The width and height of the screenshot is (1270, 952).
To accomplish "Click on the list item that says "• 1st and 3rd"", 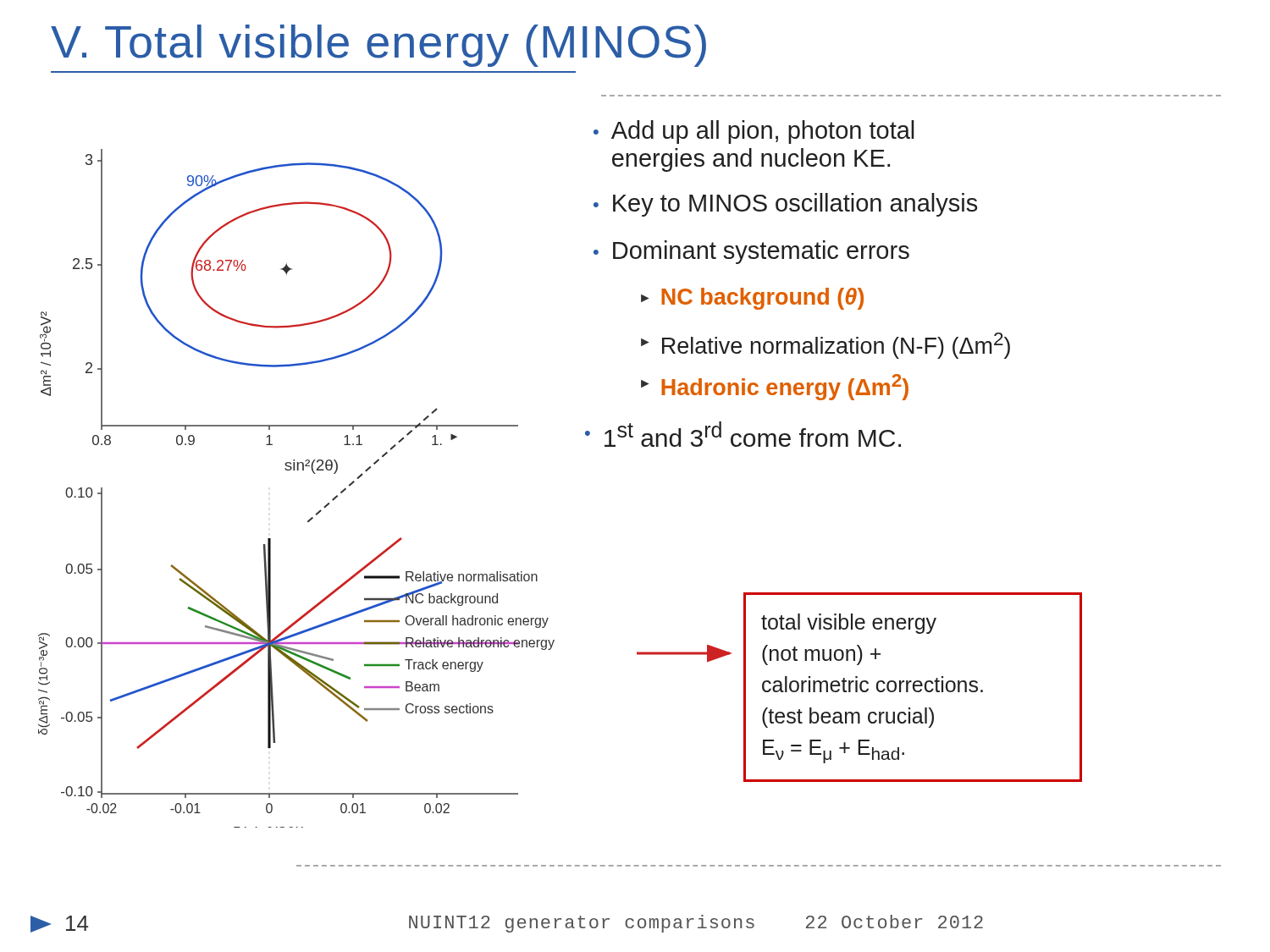I will click(x=744, y=435).
